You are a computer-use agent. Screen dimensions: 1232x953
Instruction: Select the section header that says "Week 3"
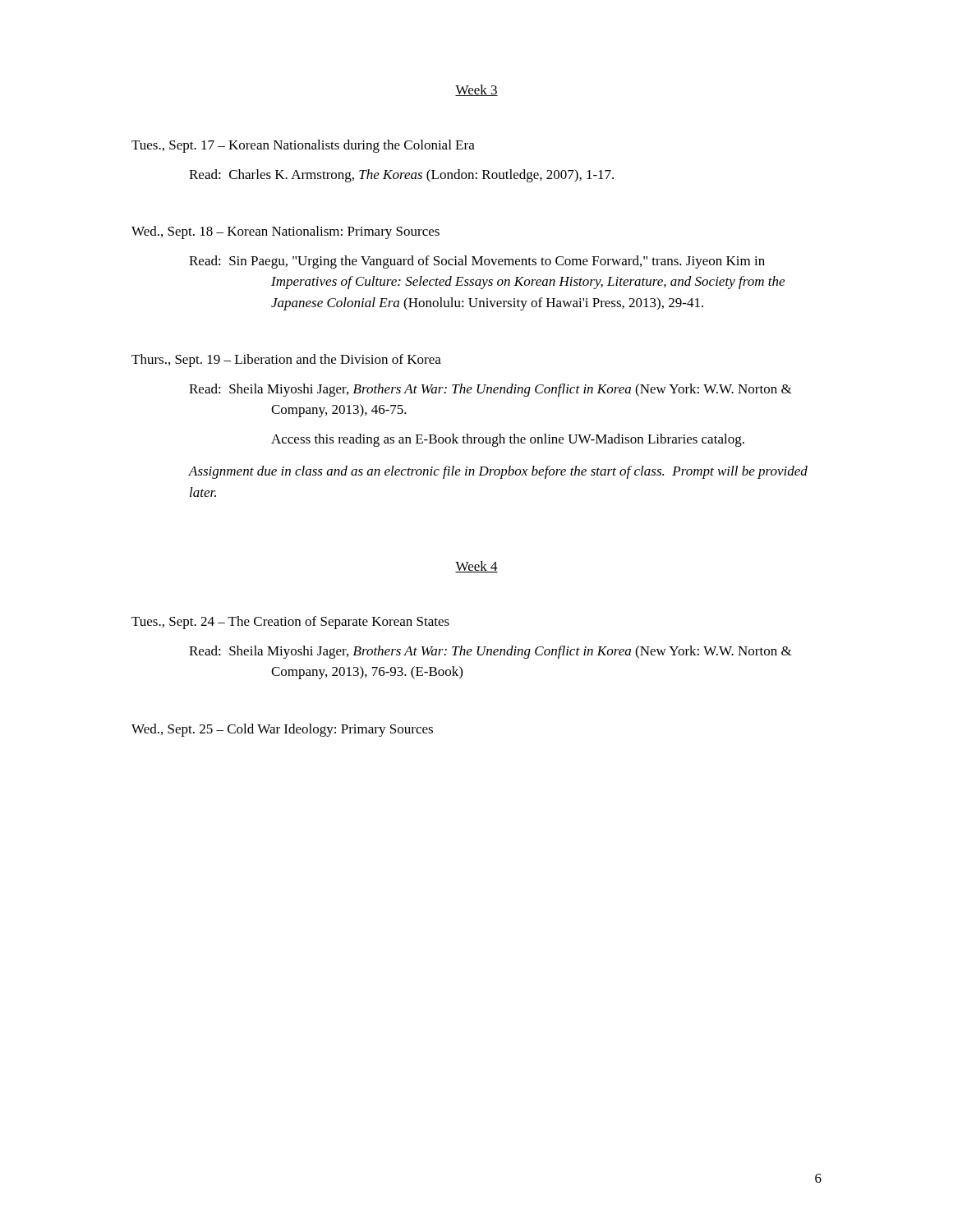click(476, 90)
